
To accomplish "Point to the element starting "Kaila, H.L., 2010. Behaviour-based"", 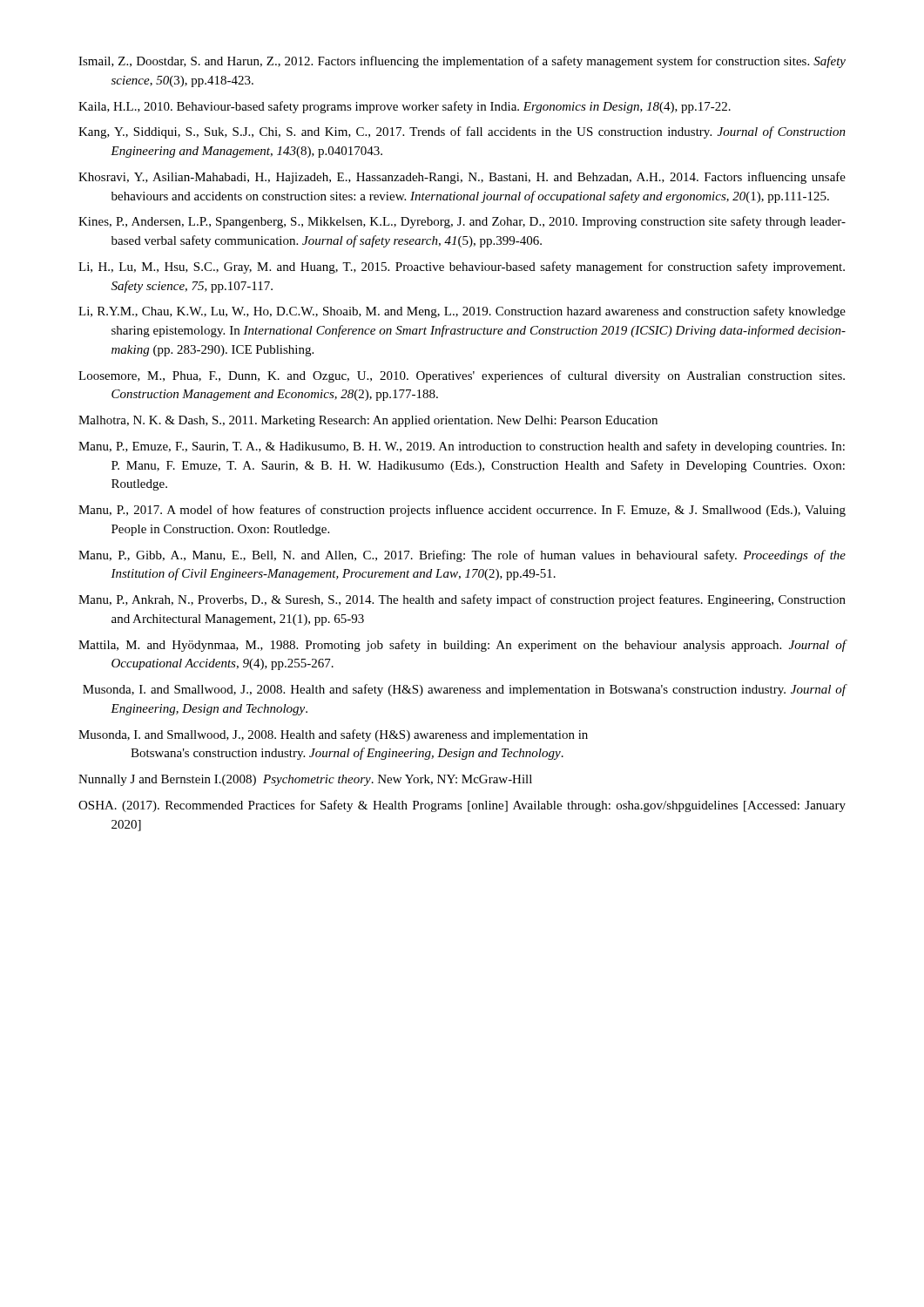I will 405,106.
